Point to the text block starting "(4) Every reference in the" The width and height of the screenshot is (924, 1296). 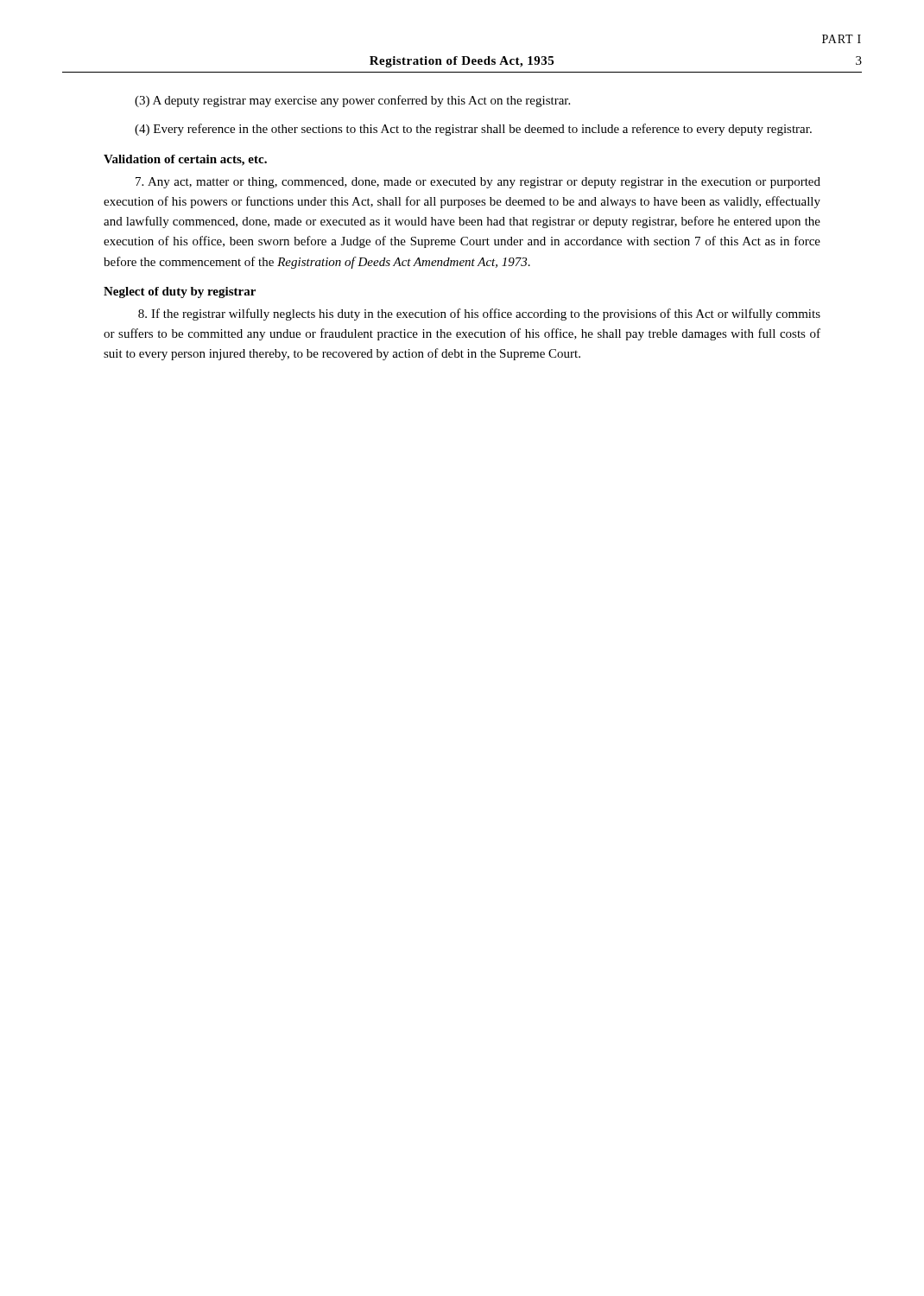click(474, 129)
